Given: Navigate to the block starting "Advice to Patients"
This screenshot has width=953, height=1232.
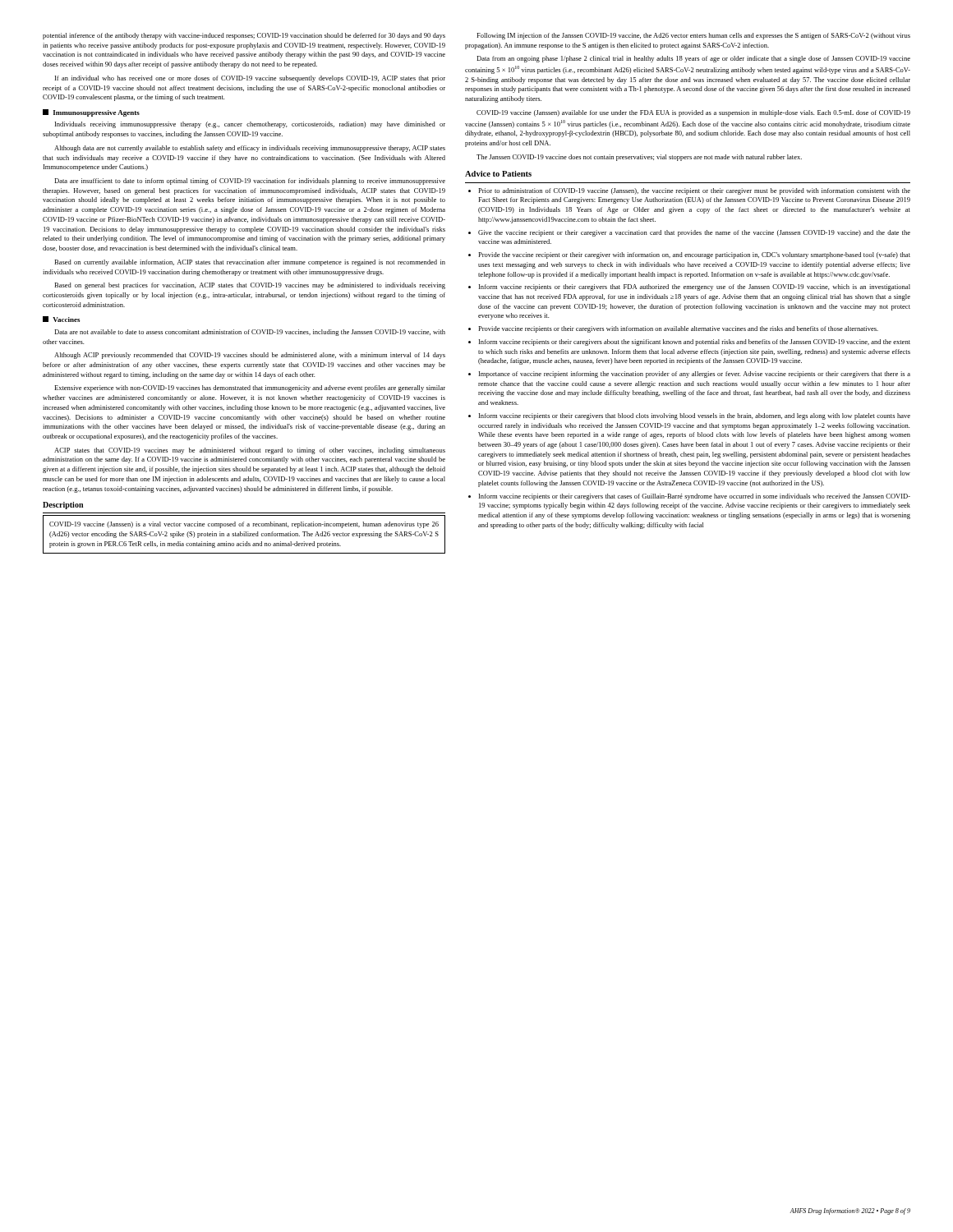Looking at the screenshot, I should pyautogui.click(x=688, y=176).
